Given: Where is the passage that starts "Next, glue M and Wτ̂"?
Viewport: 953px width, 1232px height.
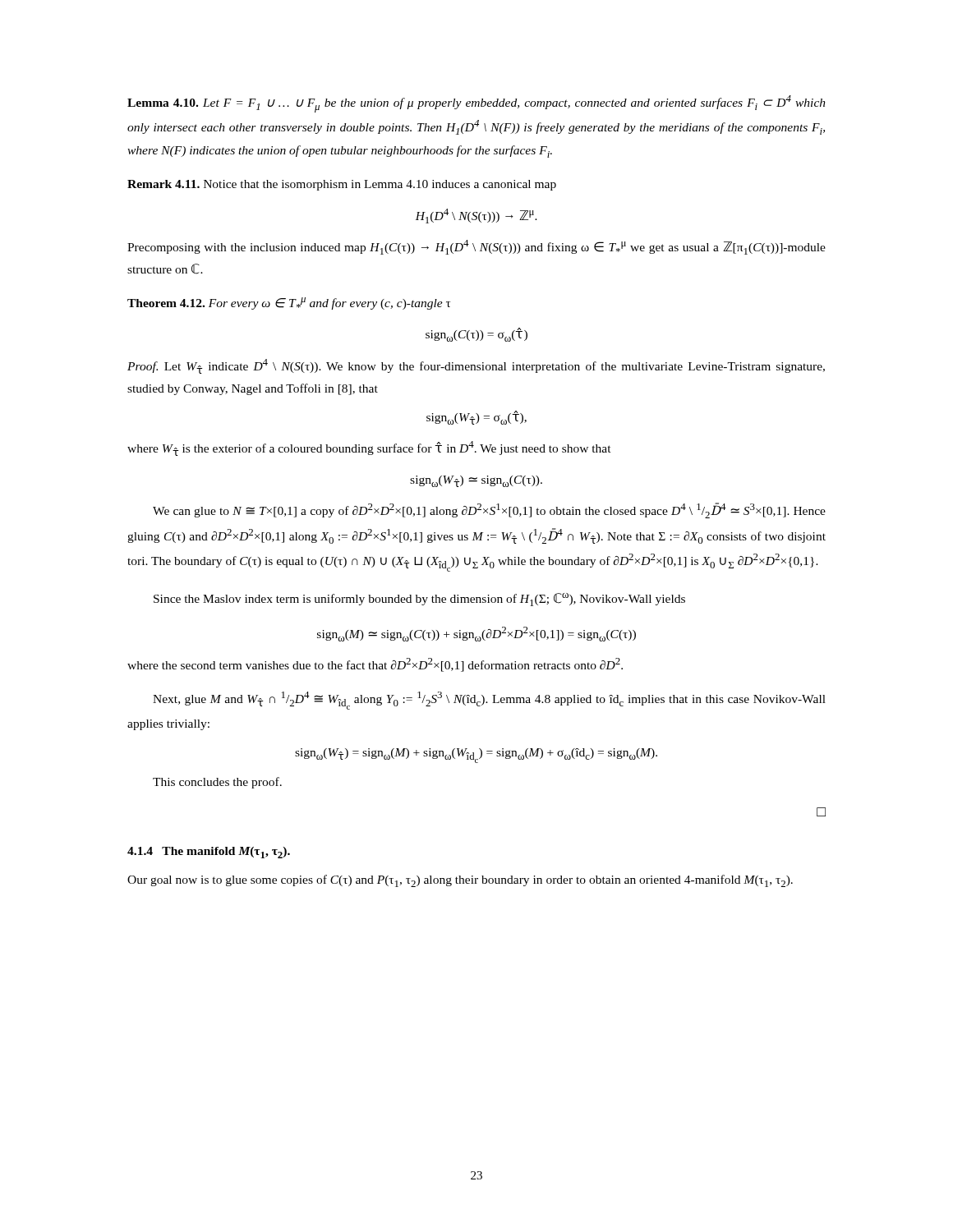Looking at the screenshot, I should click(476, 710).
